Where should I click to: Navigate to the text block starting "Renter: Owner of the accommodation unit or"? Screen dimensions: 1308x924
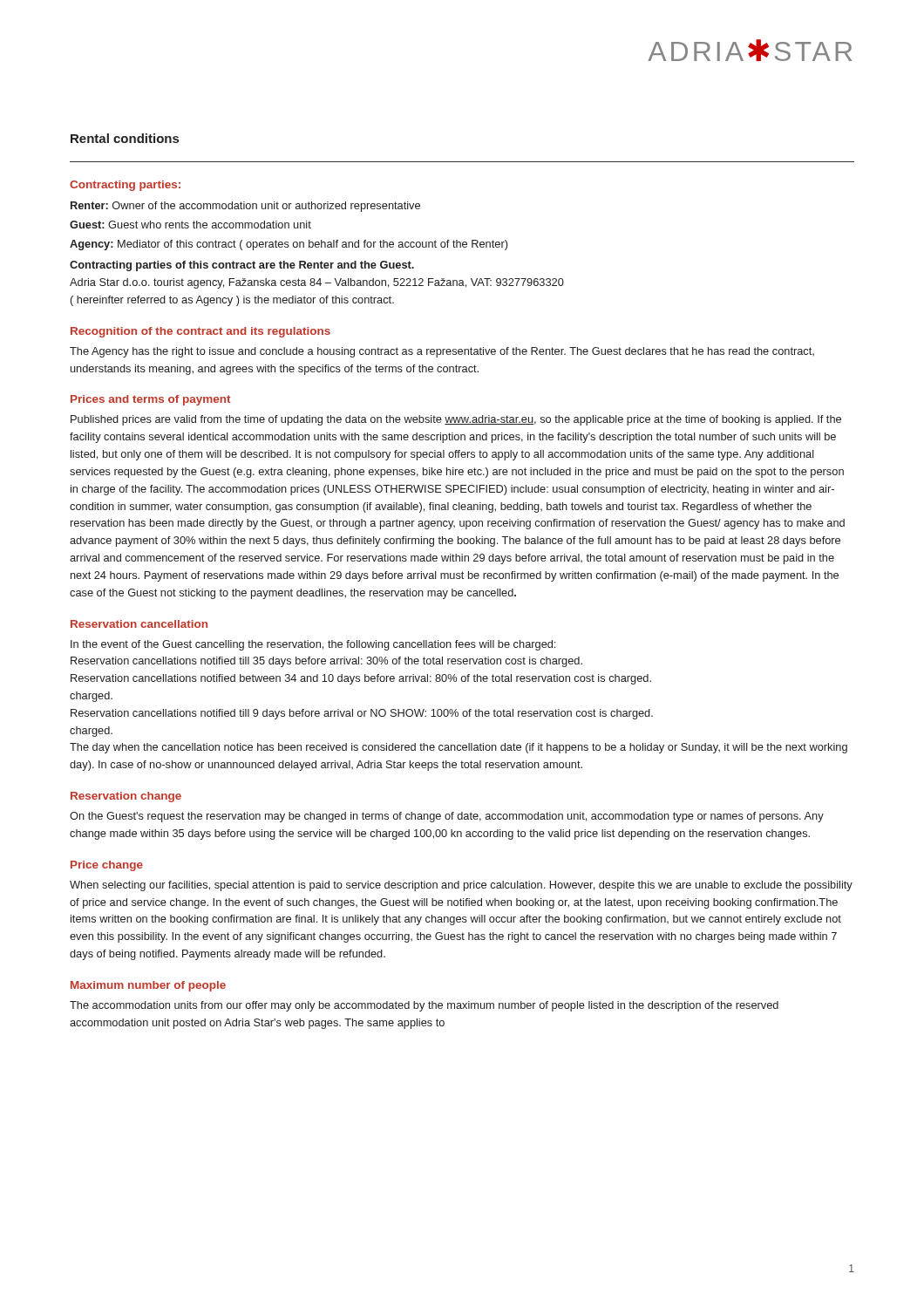point(245,207)
